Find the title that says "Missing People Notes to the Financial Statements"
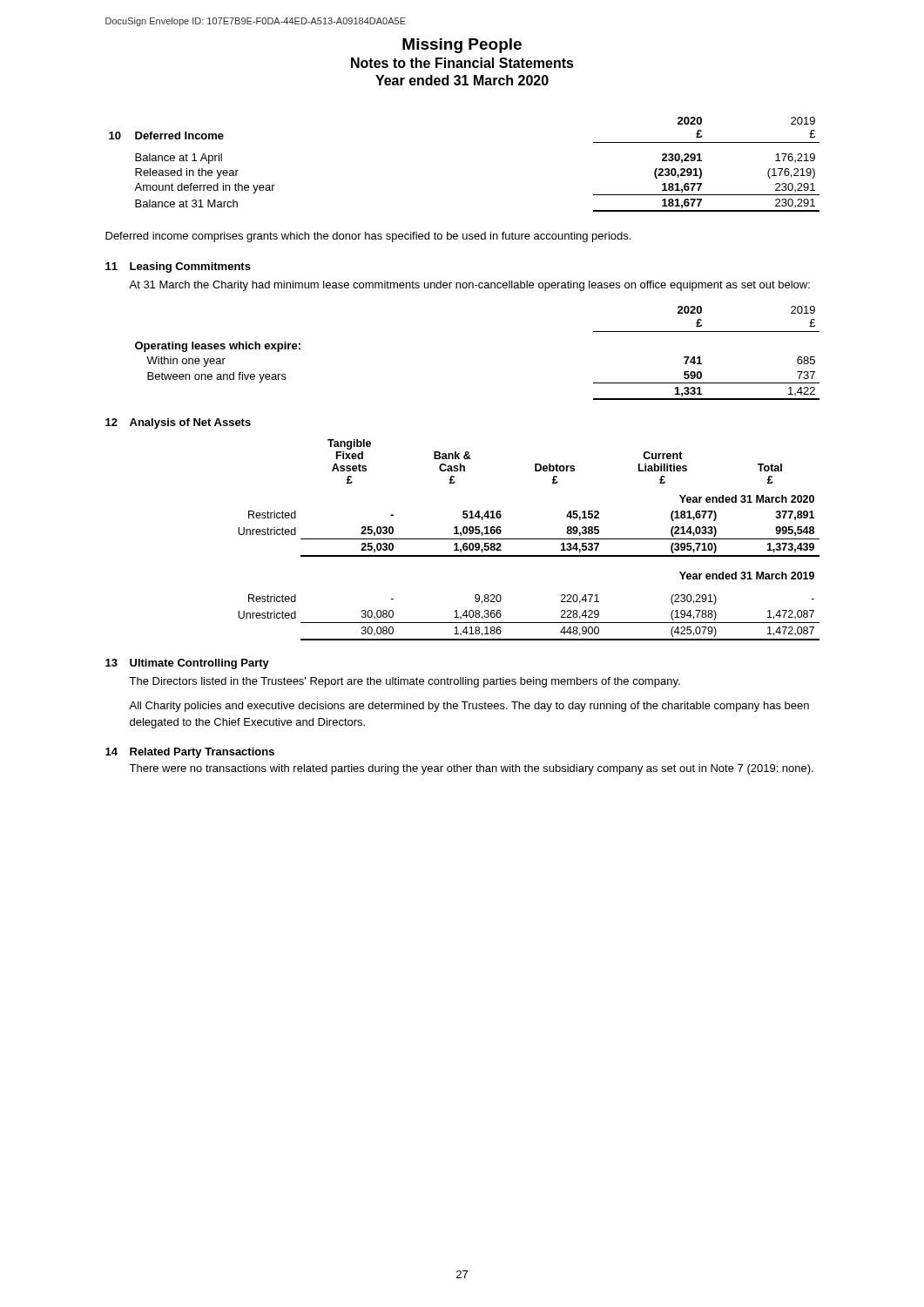The width and height of the screenshot is (924, 1307). pos(462,62)
